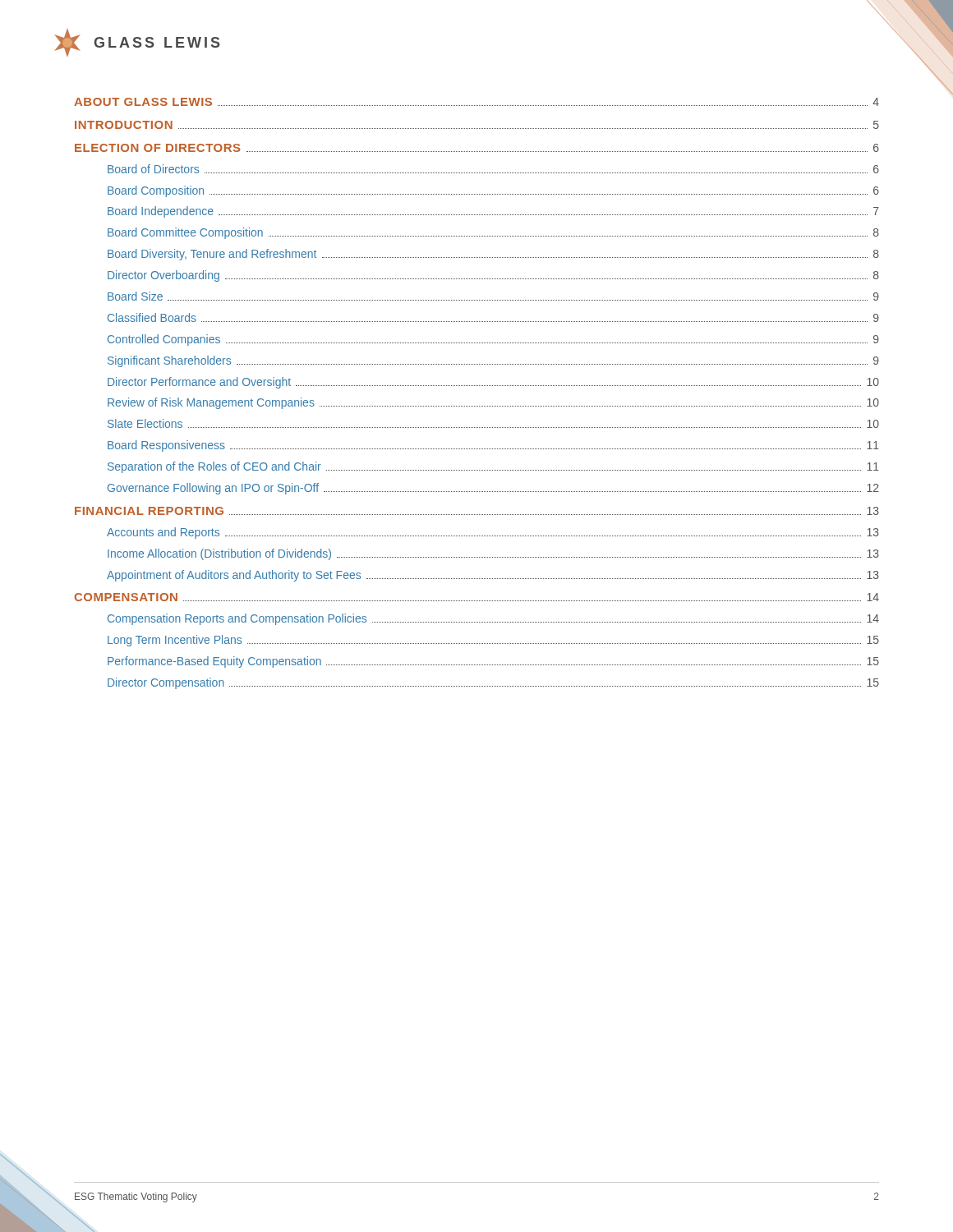Locate the list item with the text "Board Independence 7"

pyautogui.click(x=476, y=212)
